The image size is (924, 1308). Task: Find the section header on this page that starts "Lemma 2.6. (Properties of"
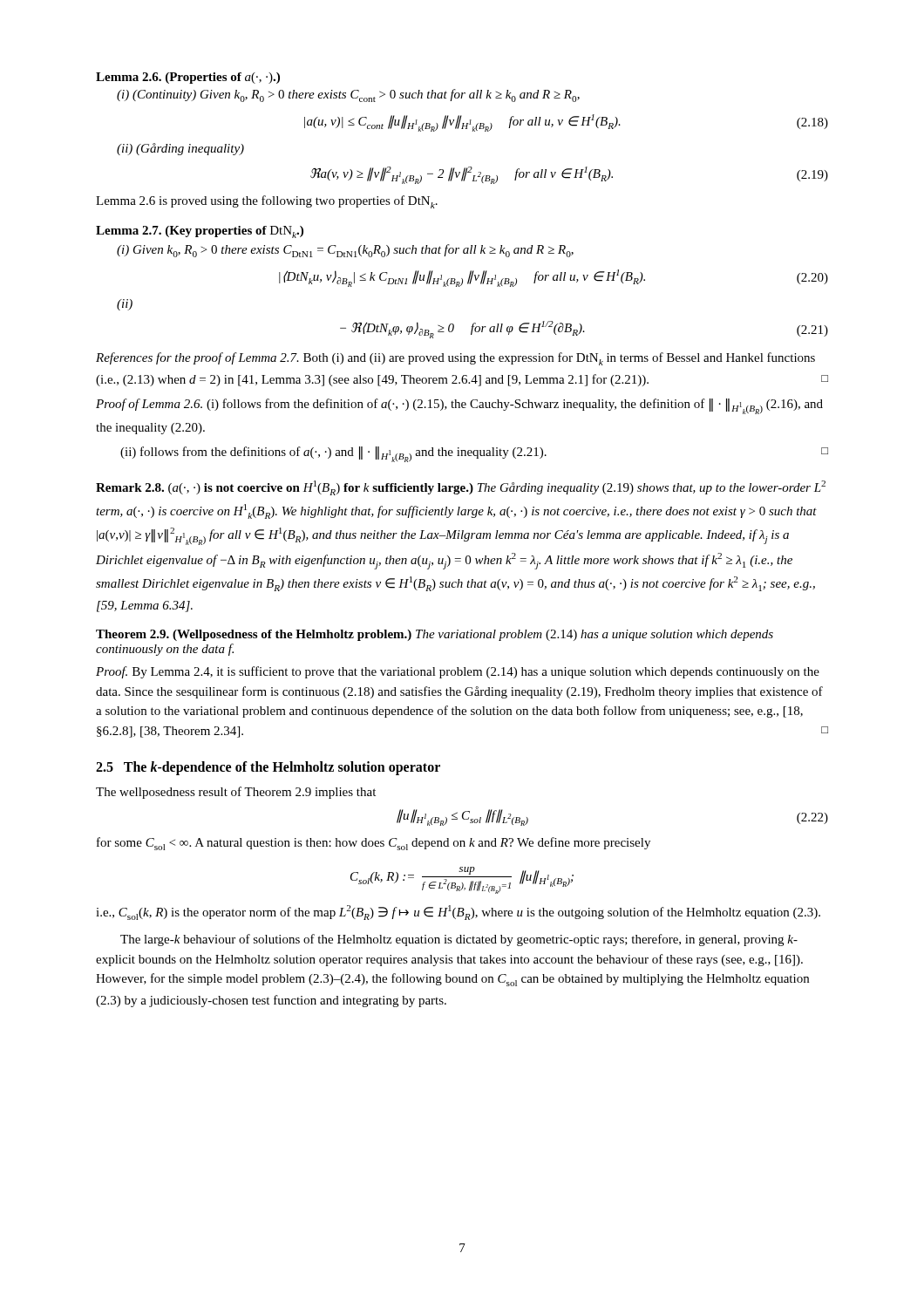point(188,77)
